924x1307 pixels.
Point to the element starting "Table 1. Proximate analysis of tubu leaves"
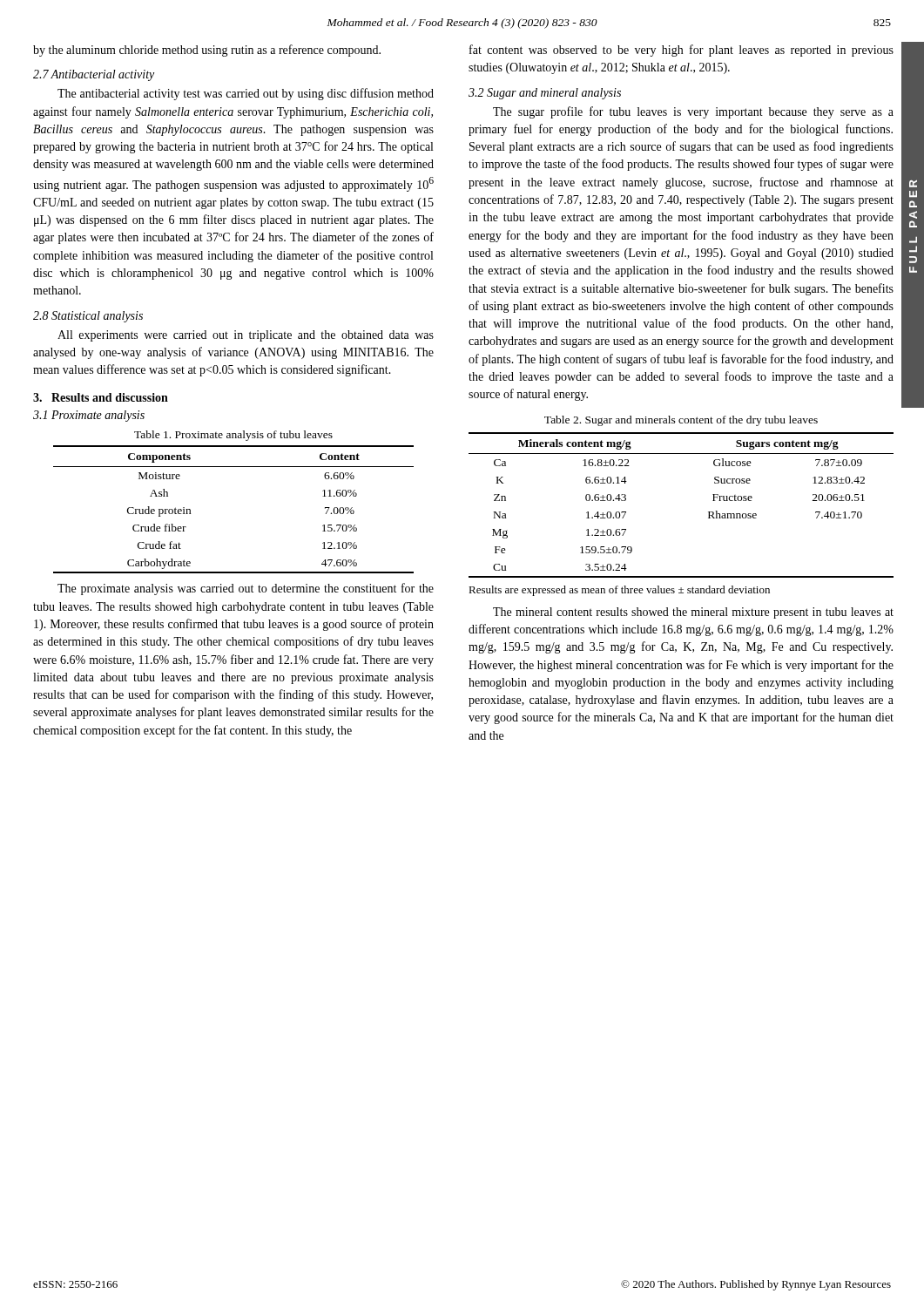(233, 435)
